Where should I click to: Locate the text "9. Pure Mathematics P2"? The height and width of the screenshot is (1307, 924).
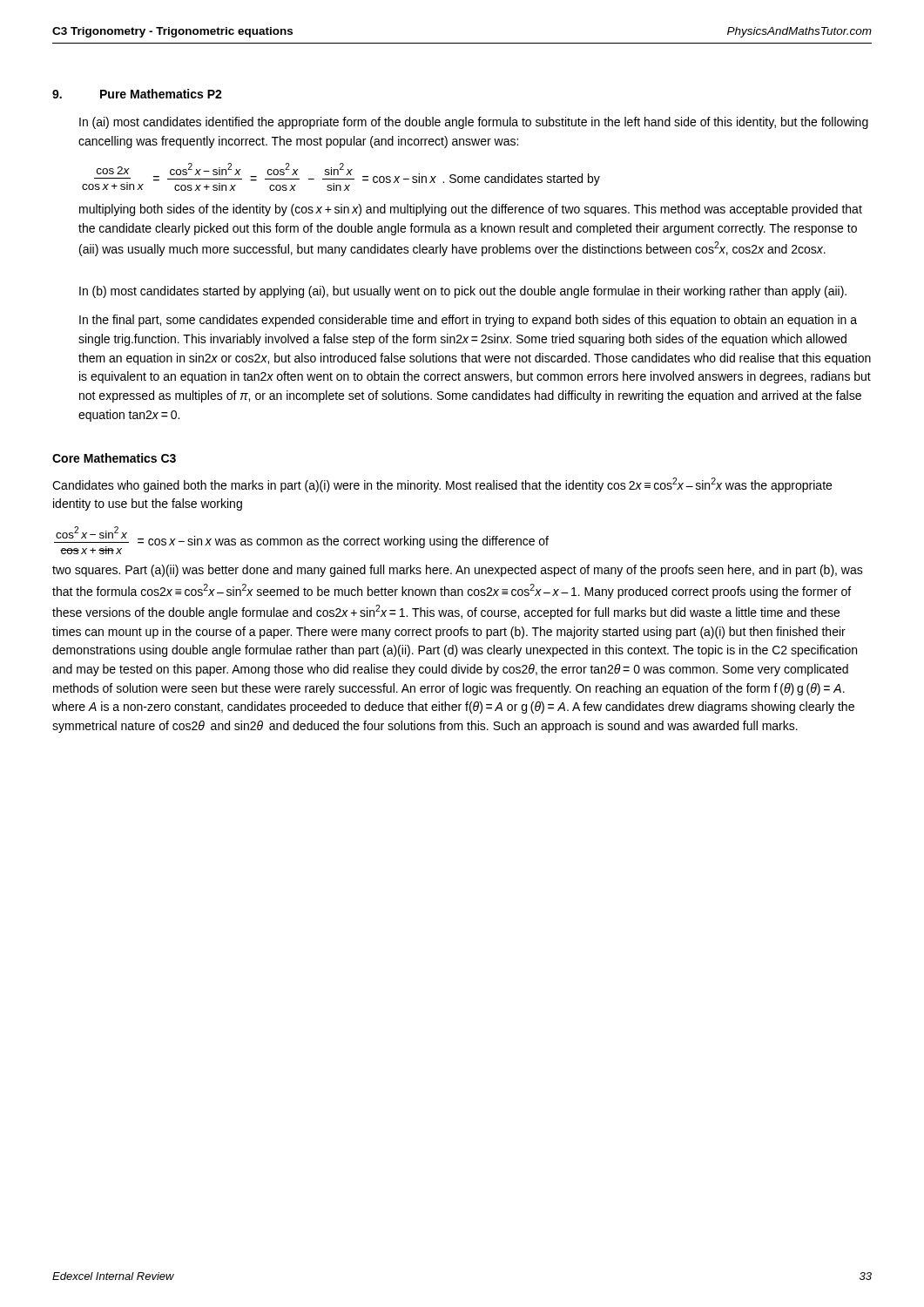click(x=137, y=94)
